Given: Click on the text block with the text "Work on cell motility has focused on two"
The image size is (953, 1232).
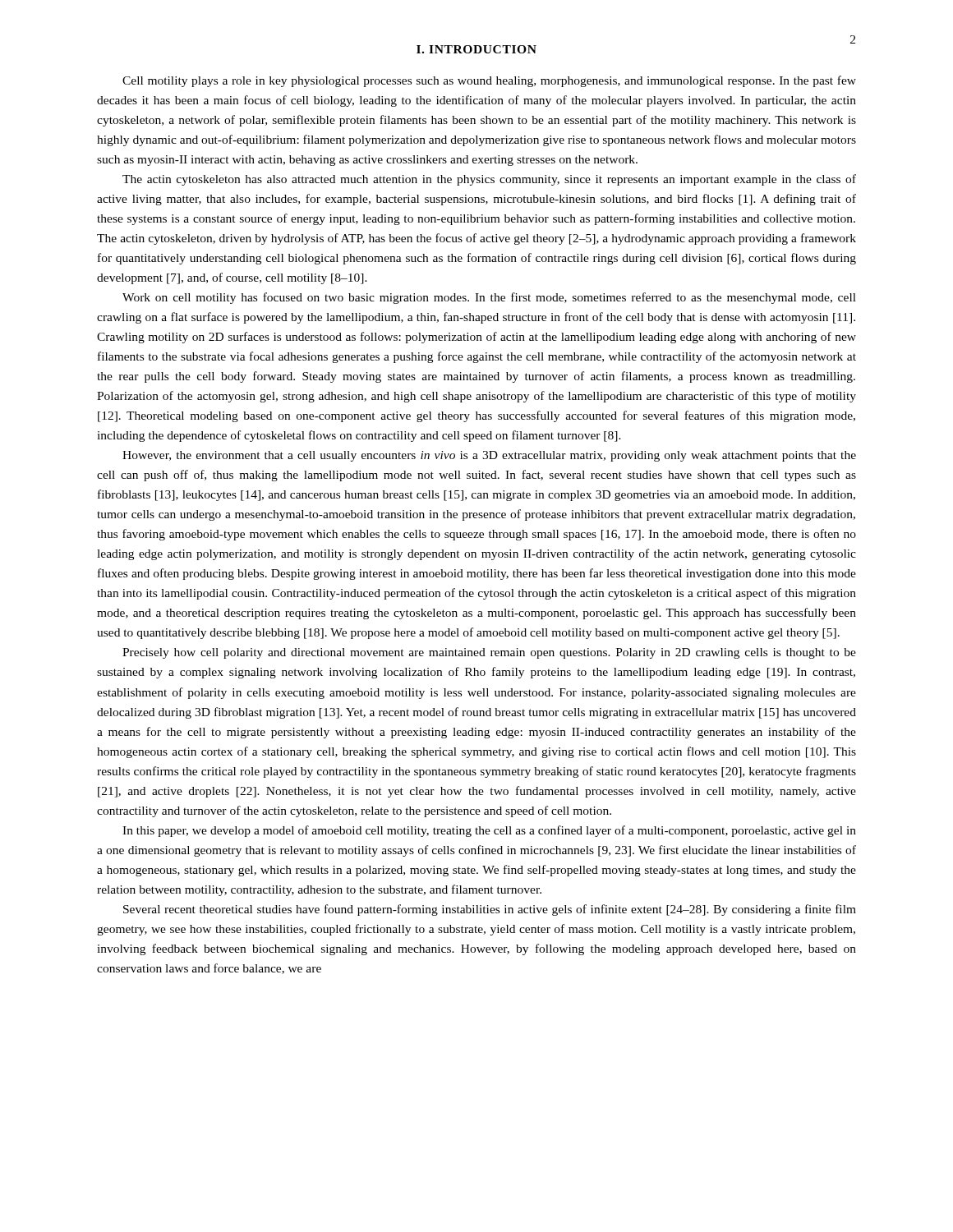Looking at the screenshot, I should pyautogui.click(x=476, y=366).
